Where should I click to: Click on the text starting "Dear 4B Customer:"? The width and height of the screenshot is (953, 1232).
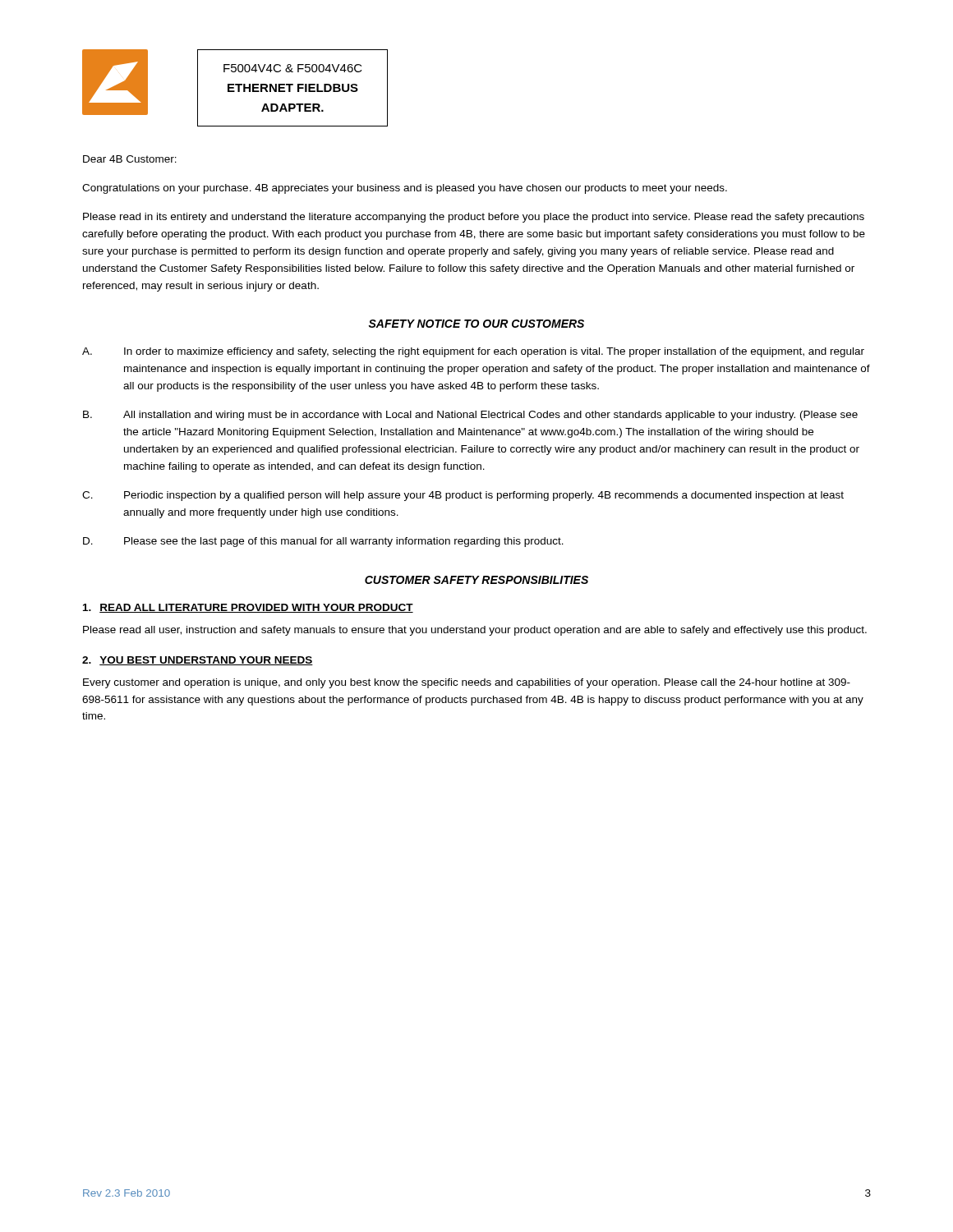tap(130, 159)
